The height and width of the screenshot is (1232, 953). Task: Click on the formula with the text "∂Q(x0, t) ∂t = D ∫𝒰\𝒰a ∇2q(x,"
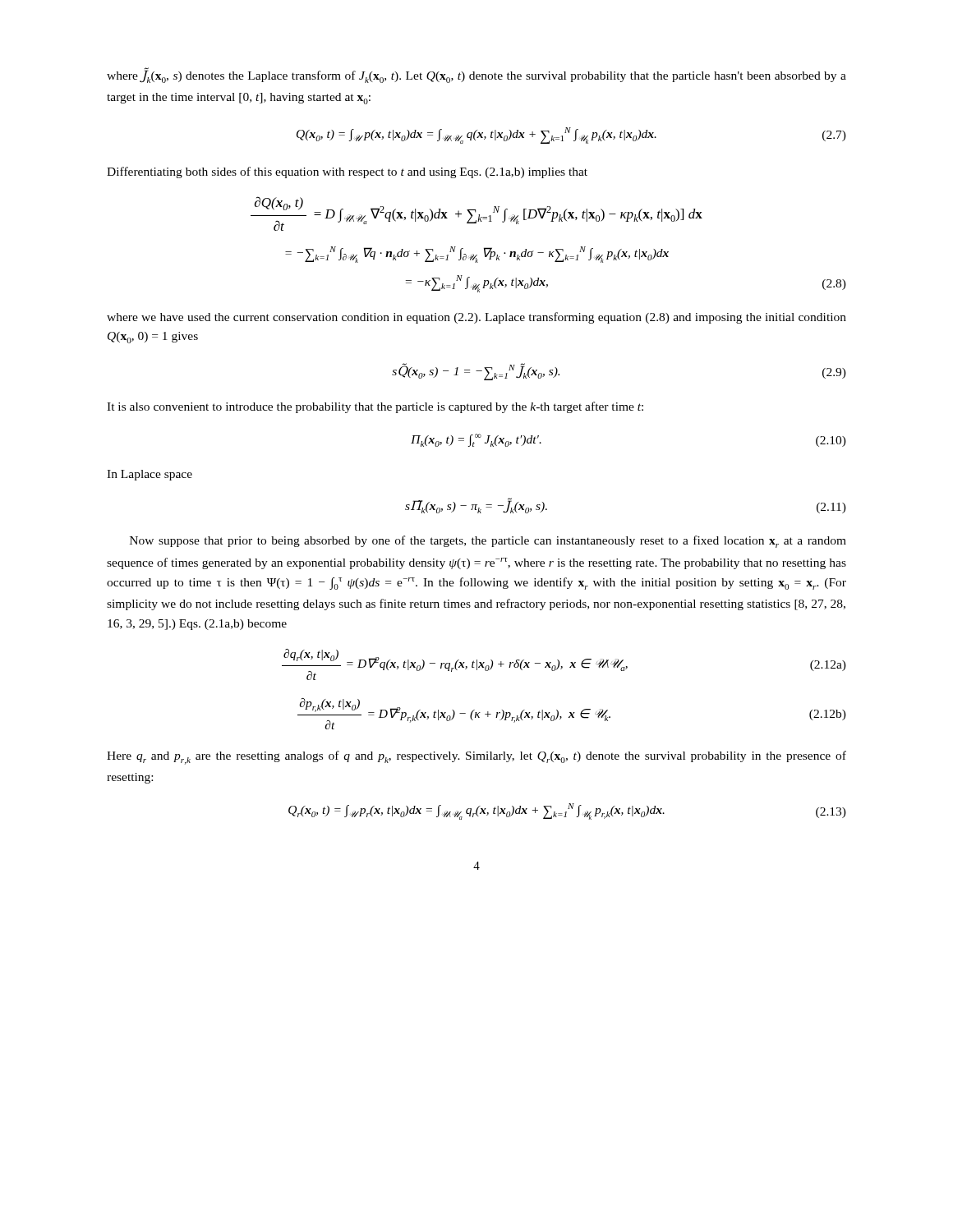click(x=476, y=244)
